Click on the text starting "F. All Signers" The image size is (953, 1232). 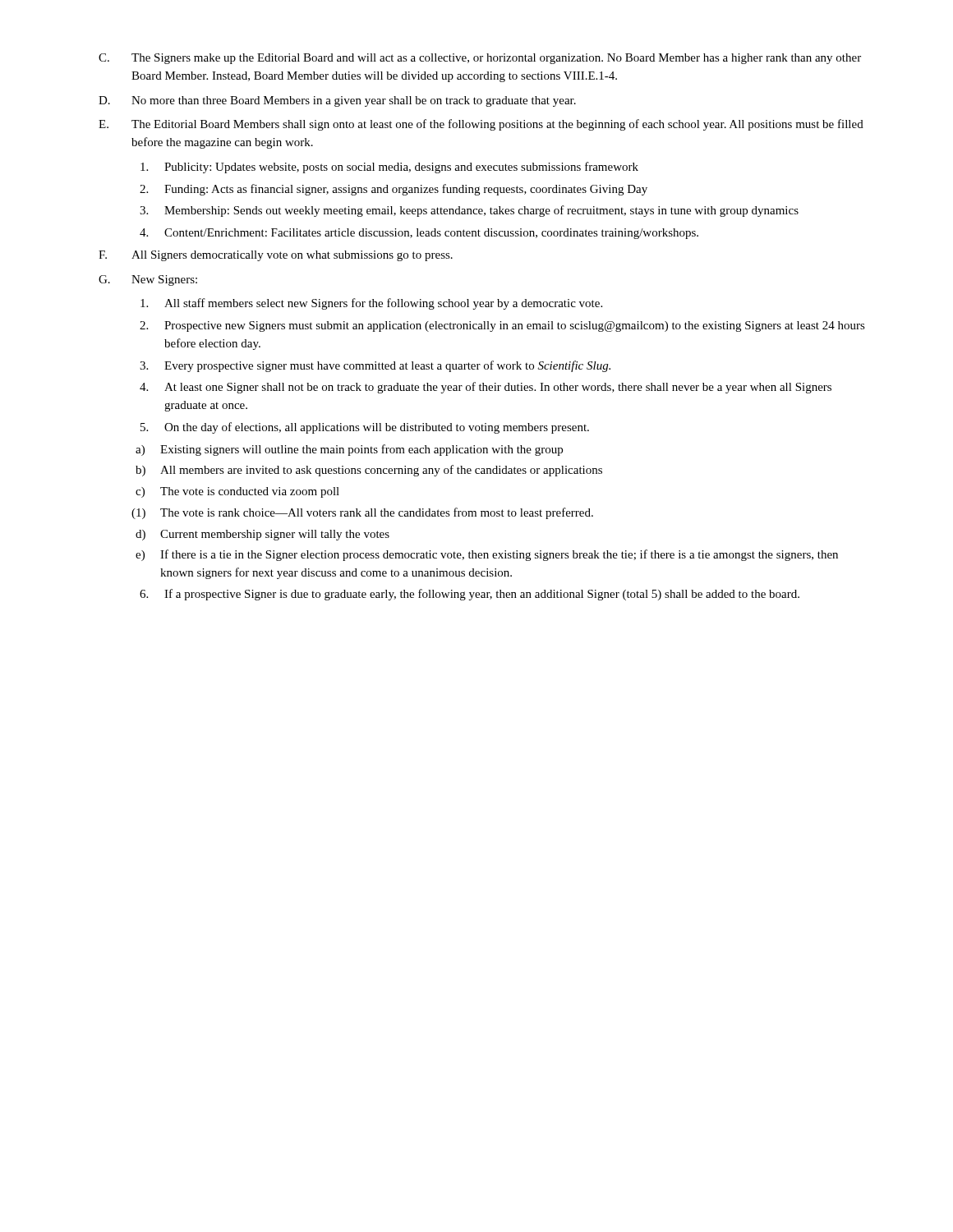click(x=276, y=256)
